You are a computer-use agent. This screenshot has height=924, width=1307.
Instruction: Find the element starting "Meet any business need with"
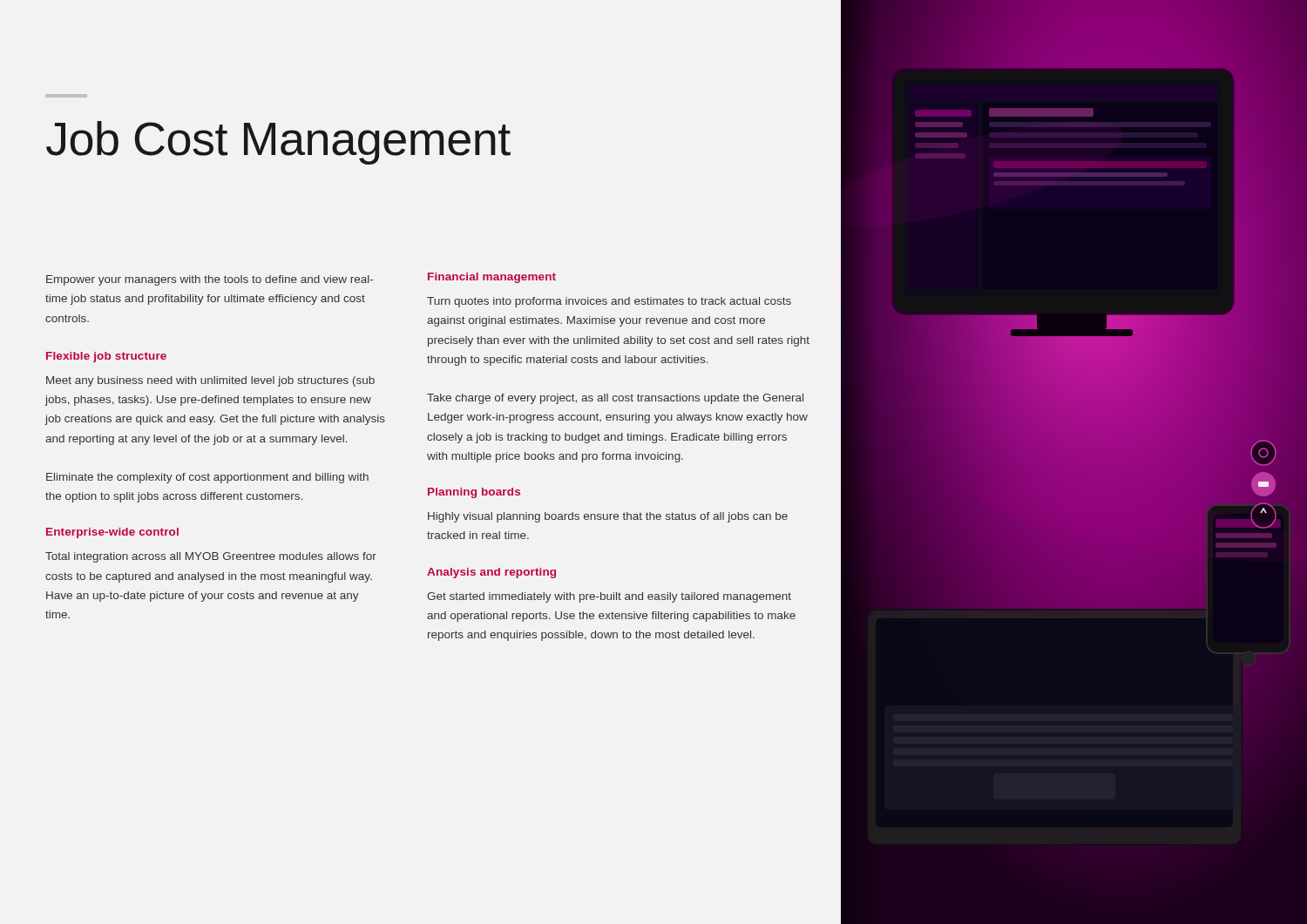pyautogui.click(x=215, y=409)
